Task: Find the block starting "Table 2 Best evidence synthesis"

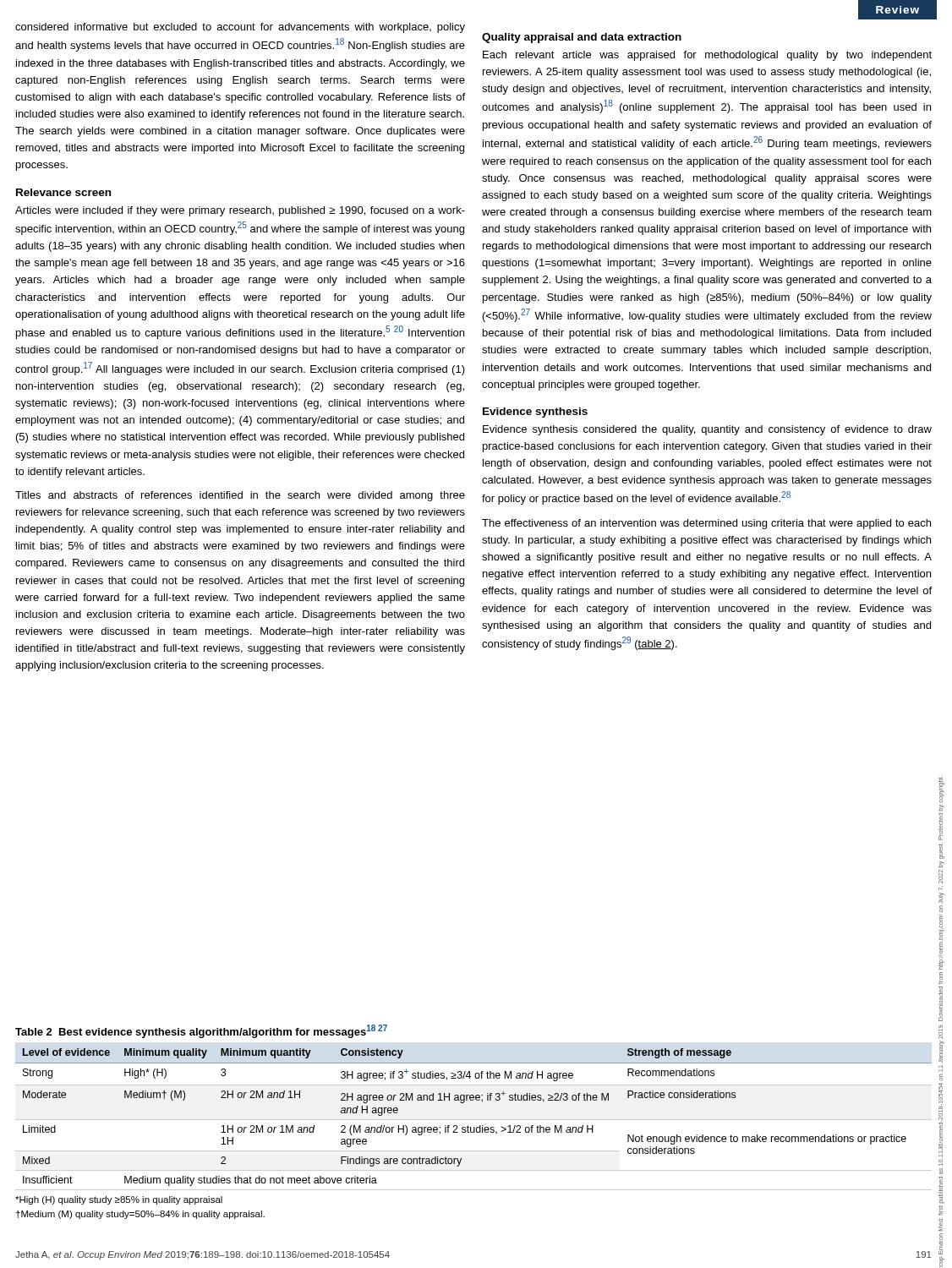Action: coord(201,1031)
